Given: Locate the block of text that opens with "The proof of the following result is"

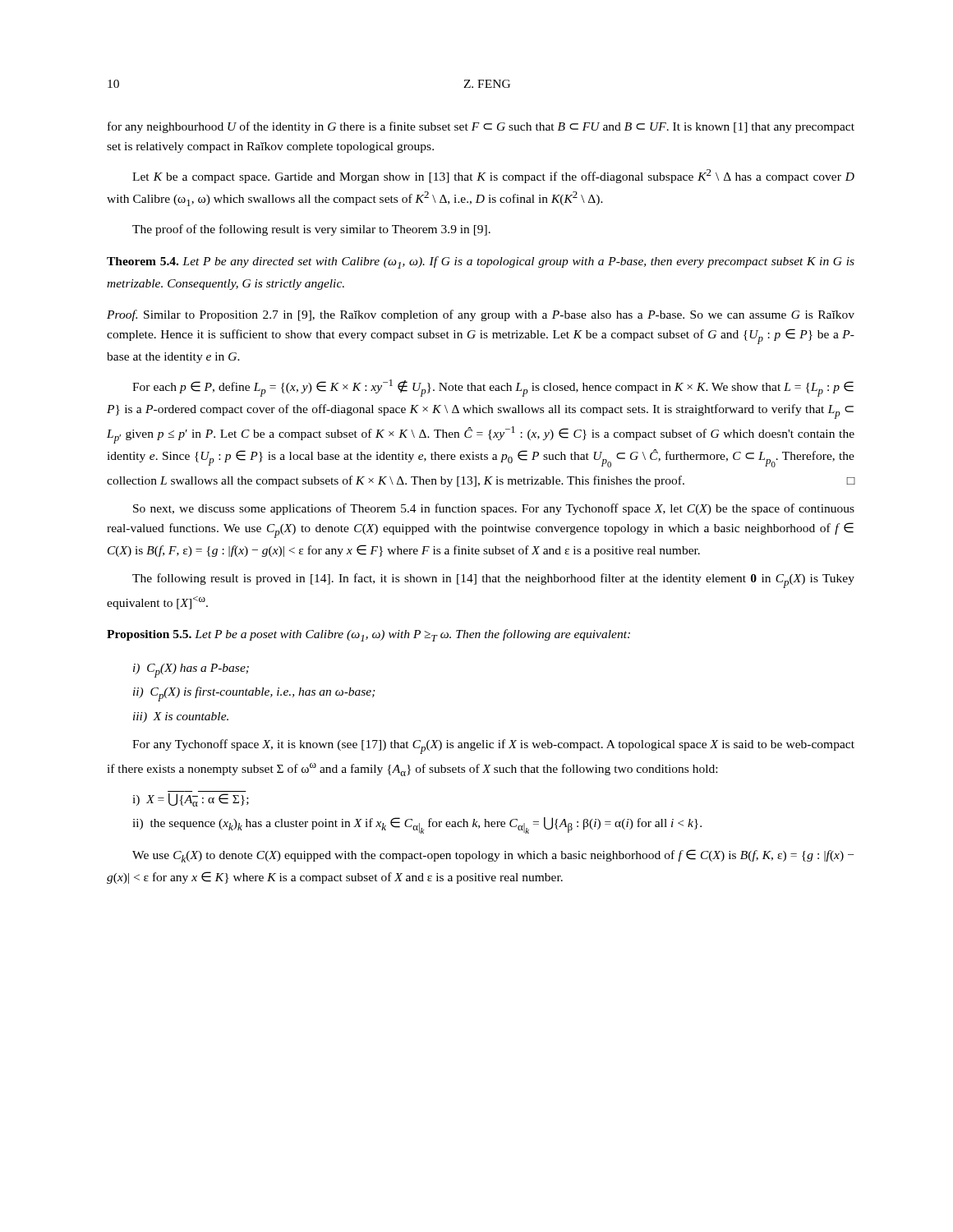Looking at the screenshot, I should [x=481, y=230].
